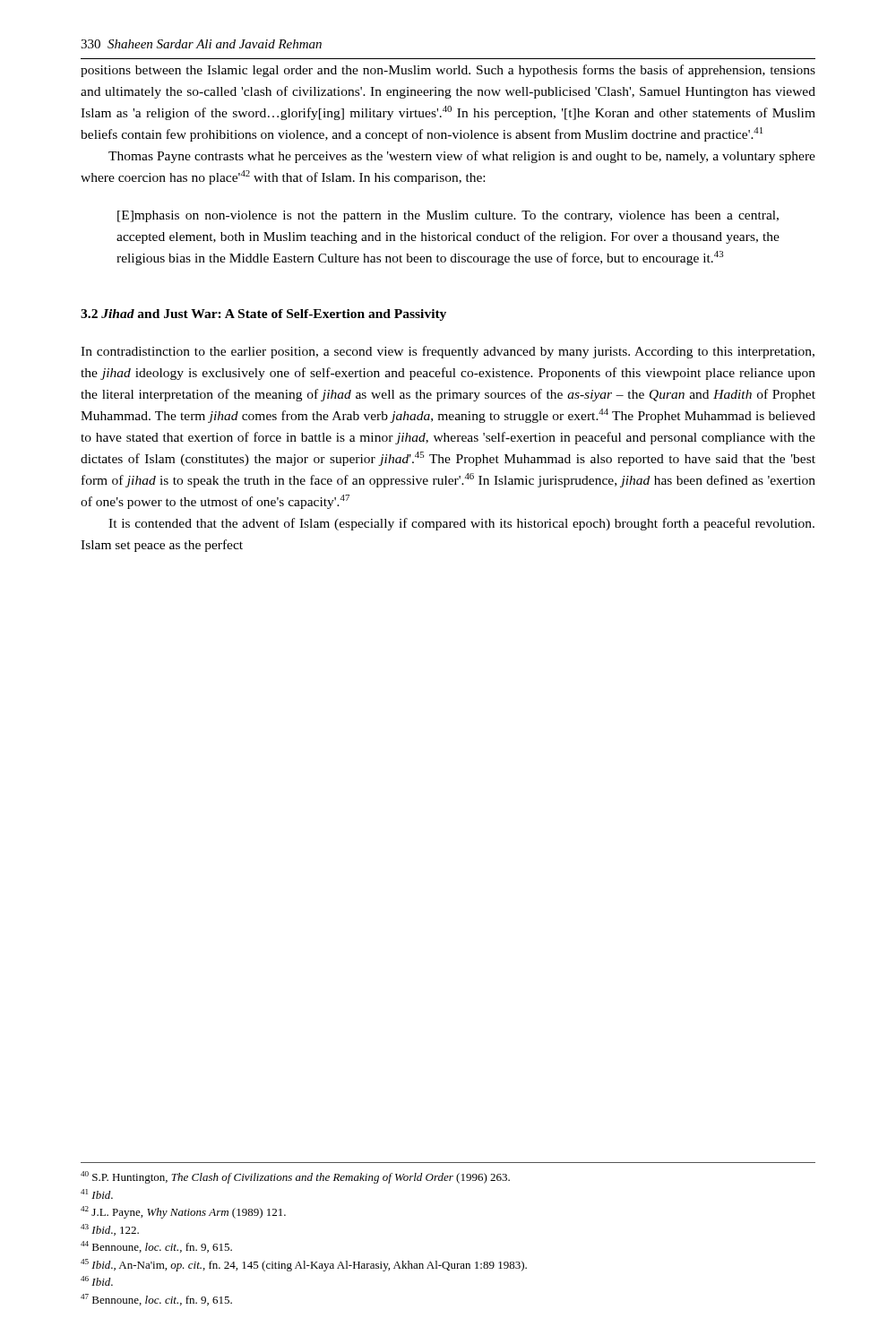The image size is (896, 1344).
Task: Find the footnote that says "46 Ibid."
Action: coord(97,1281)
